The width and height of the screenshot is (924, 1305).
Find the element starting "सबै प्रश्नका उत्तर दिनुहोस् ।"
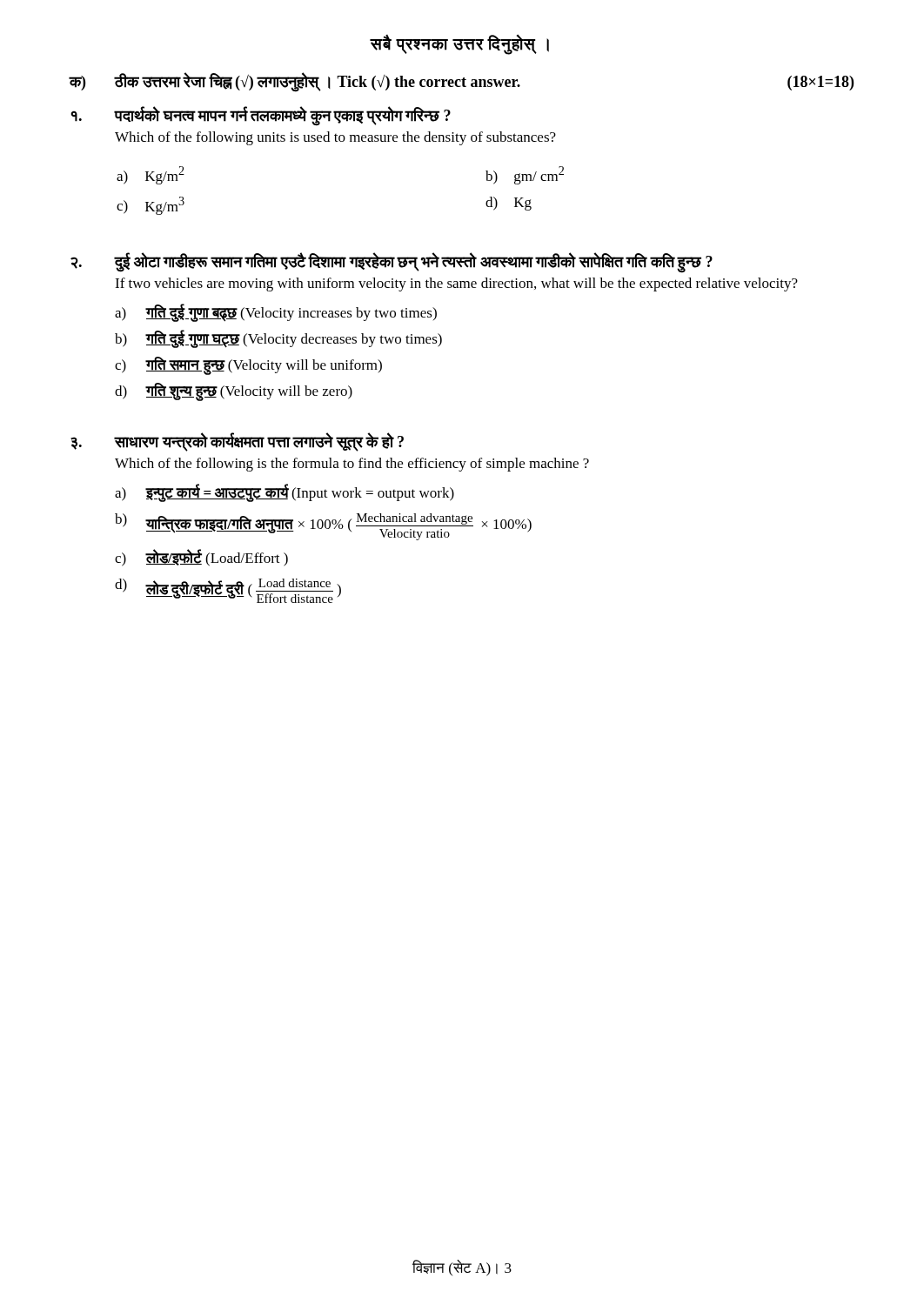[x=462, y=44]
